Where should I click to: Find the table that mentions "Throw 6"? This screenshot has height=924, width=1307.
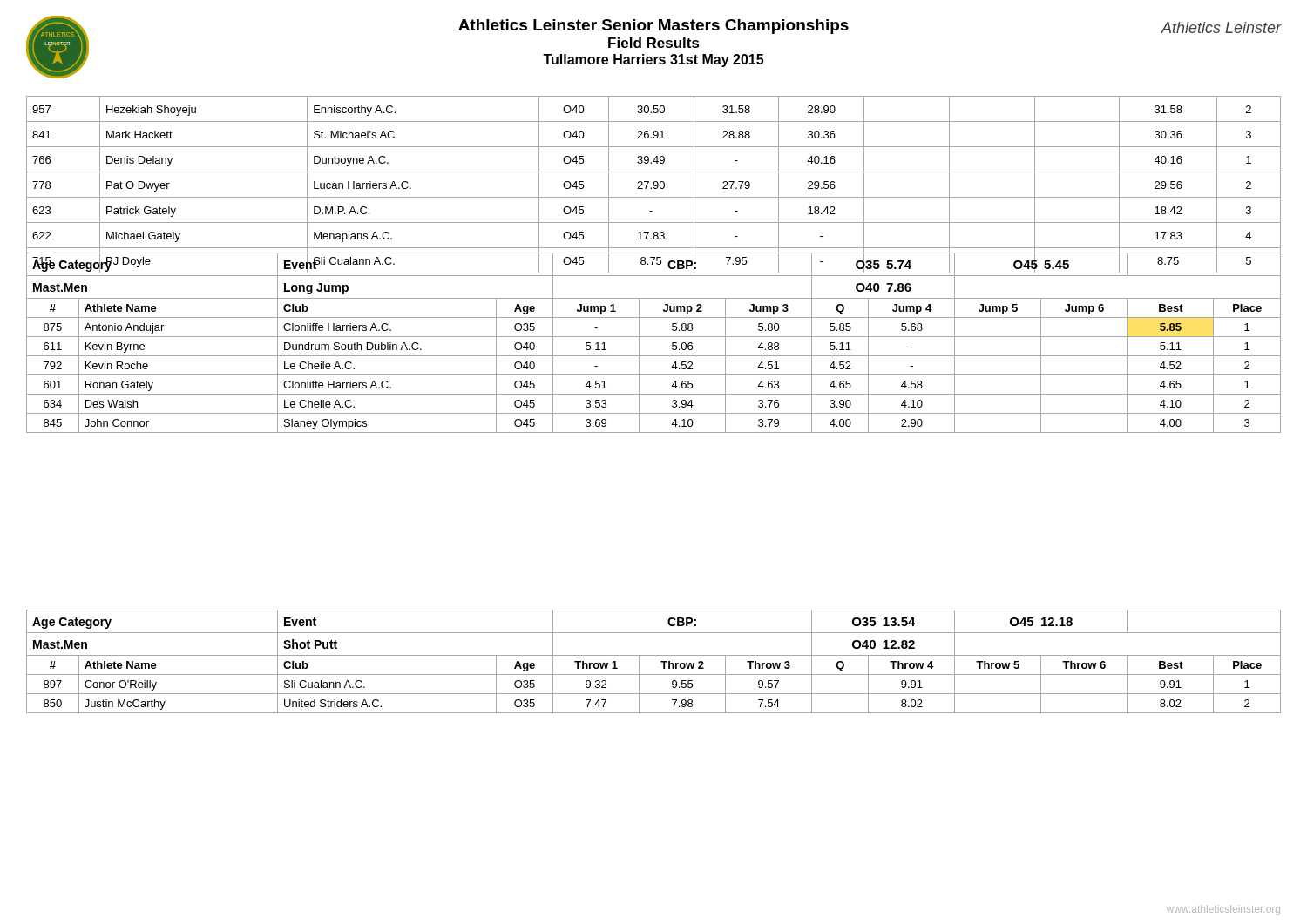coord(654,661)
